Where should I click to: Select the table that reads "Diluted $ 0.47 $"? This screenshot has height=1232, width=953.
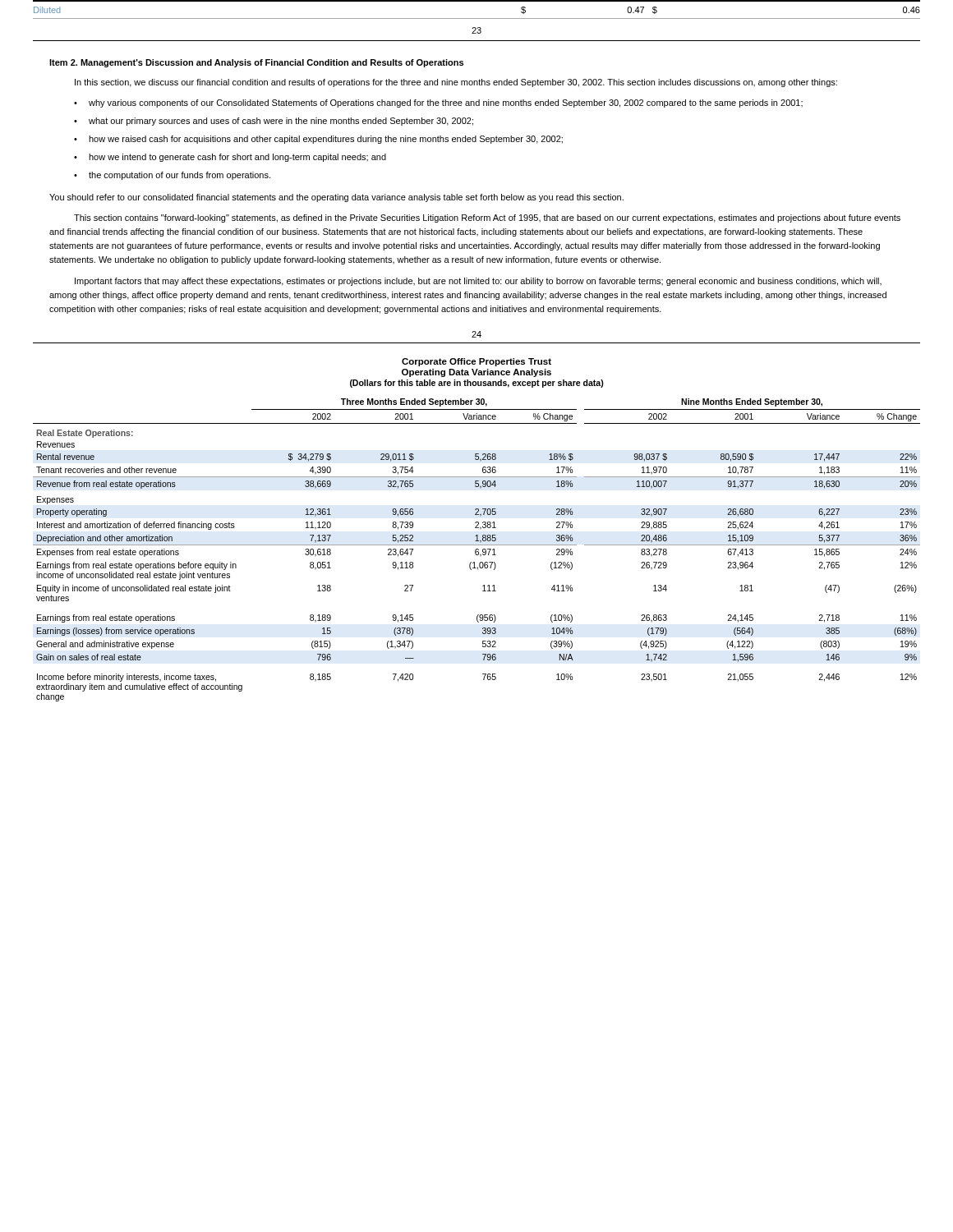pyautogui.click(x=476, y=9)
